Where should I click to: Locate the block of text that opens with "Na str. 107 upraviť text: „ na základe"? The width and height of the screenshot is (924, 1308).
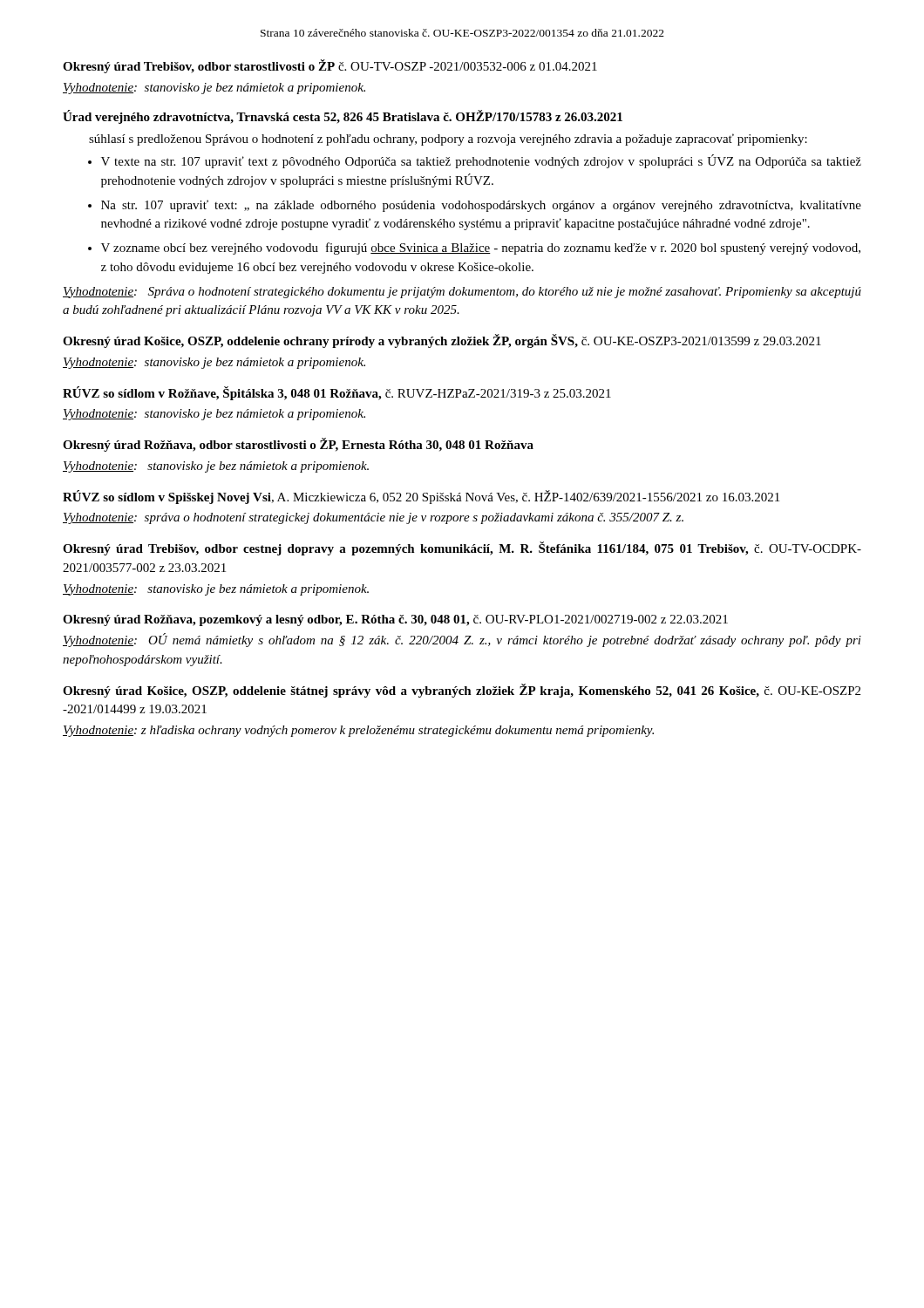472,215
